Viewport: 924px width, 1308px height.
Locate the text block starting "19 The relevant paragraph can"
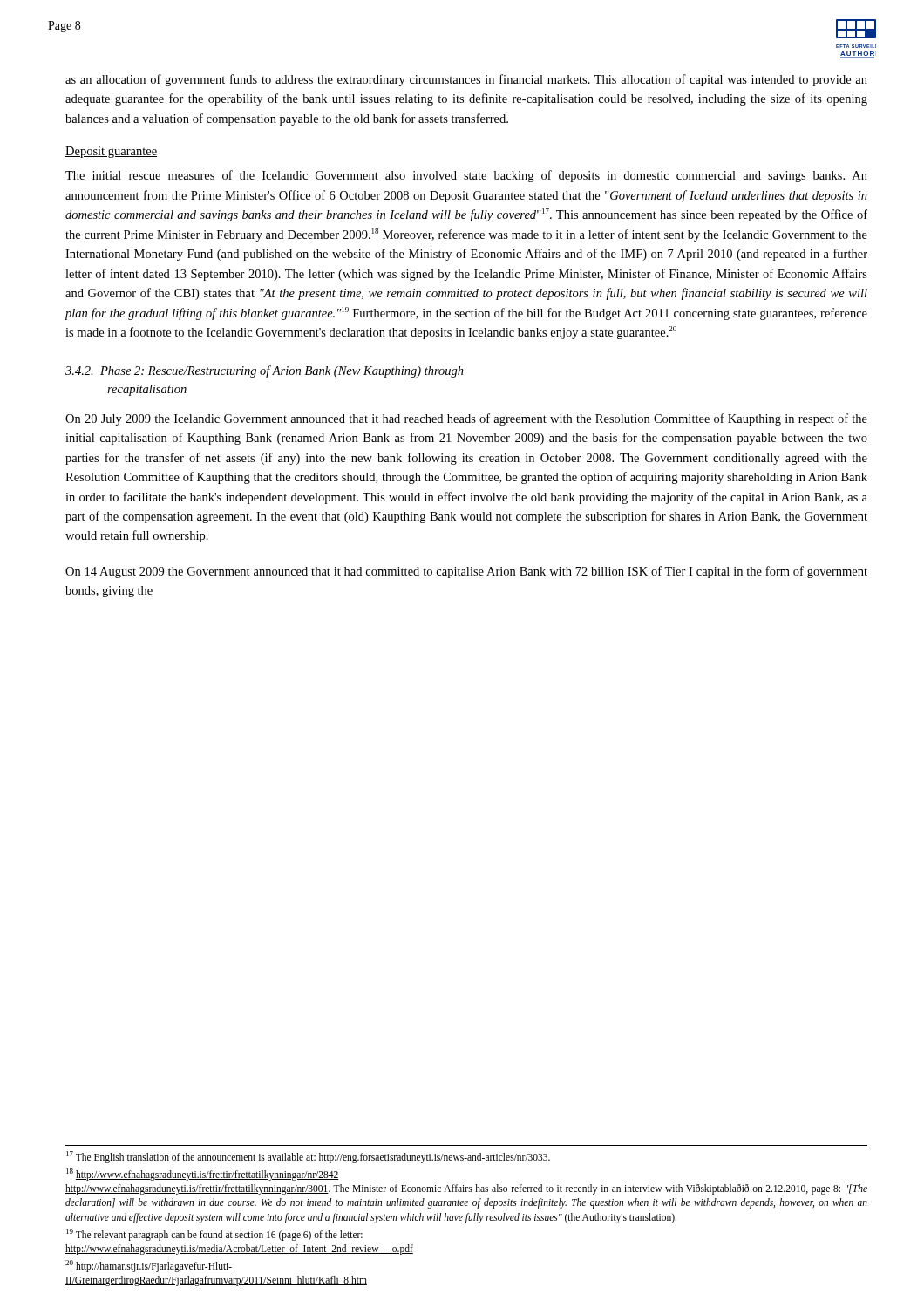[x=239, y=1241]
